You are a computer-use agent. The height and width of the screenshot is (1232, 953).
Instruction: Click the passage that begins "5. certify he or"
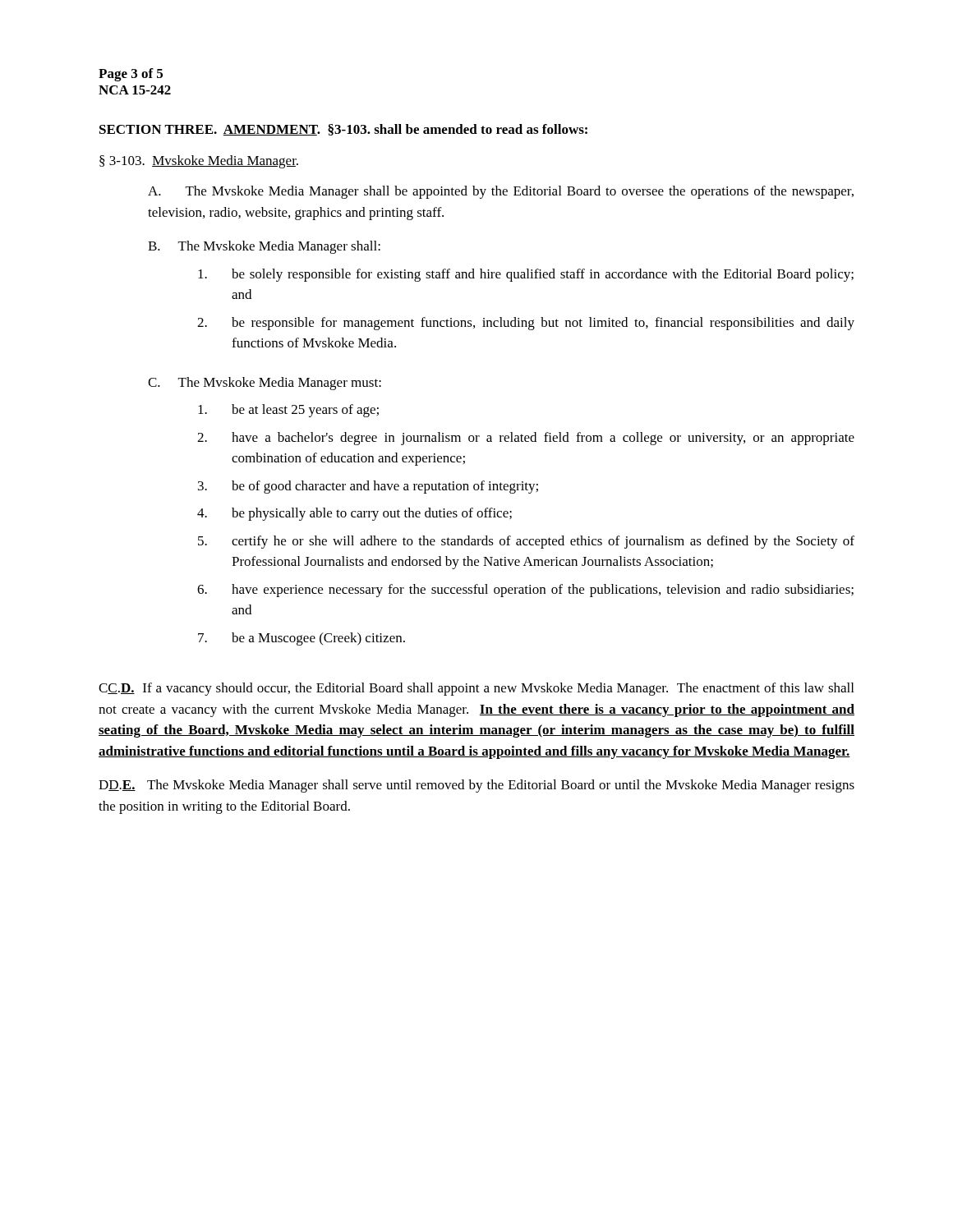(526, 551)
